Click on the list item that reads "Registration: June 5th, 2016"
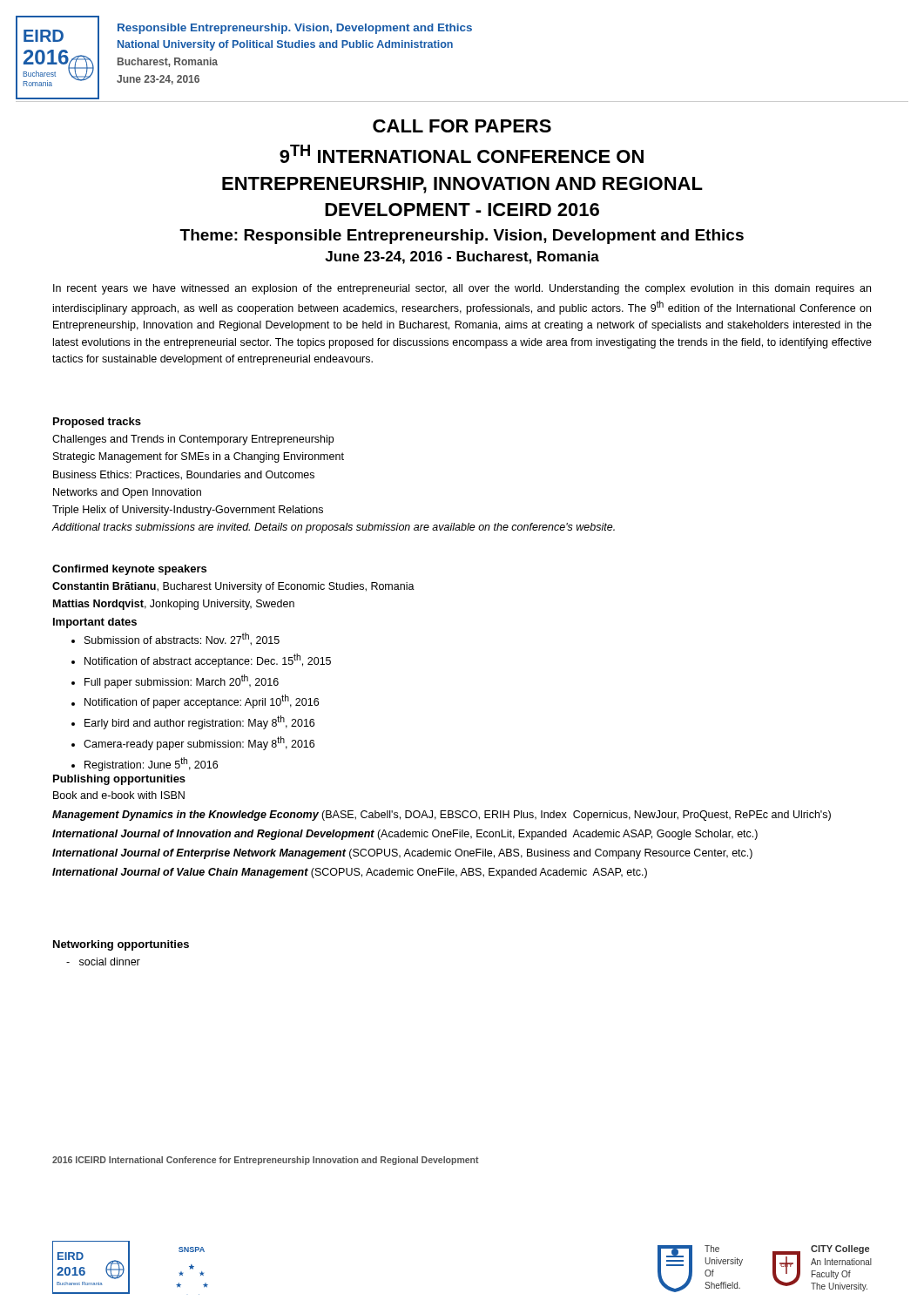The height and width of the screenshot is (1307, 924). coord(151,764)
